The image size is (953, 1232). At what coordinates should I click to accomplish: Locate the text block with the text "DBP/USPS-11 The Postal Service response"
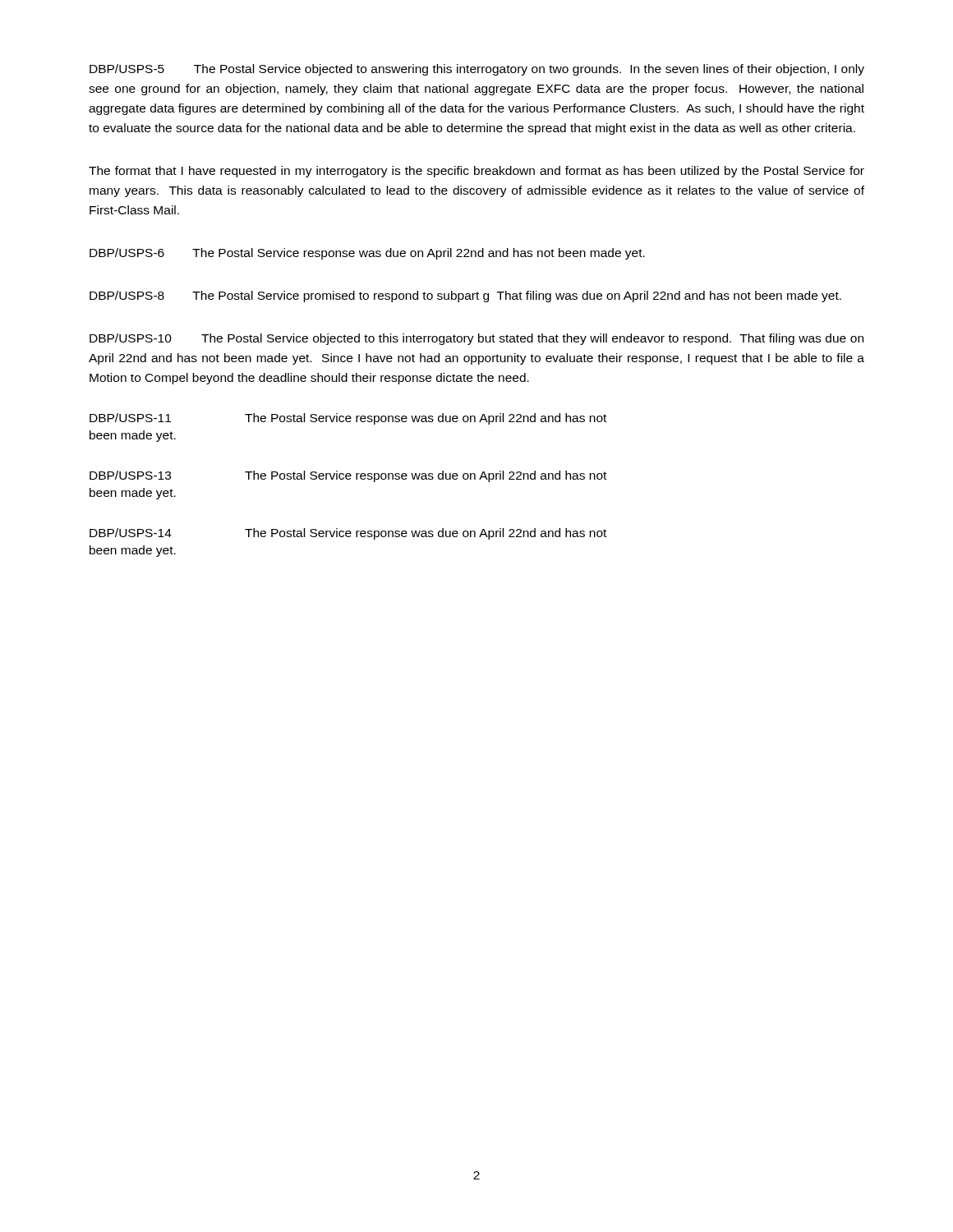pos(476,428)
